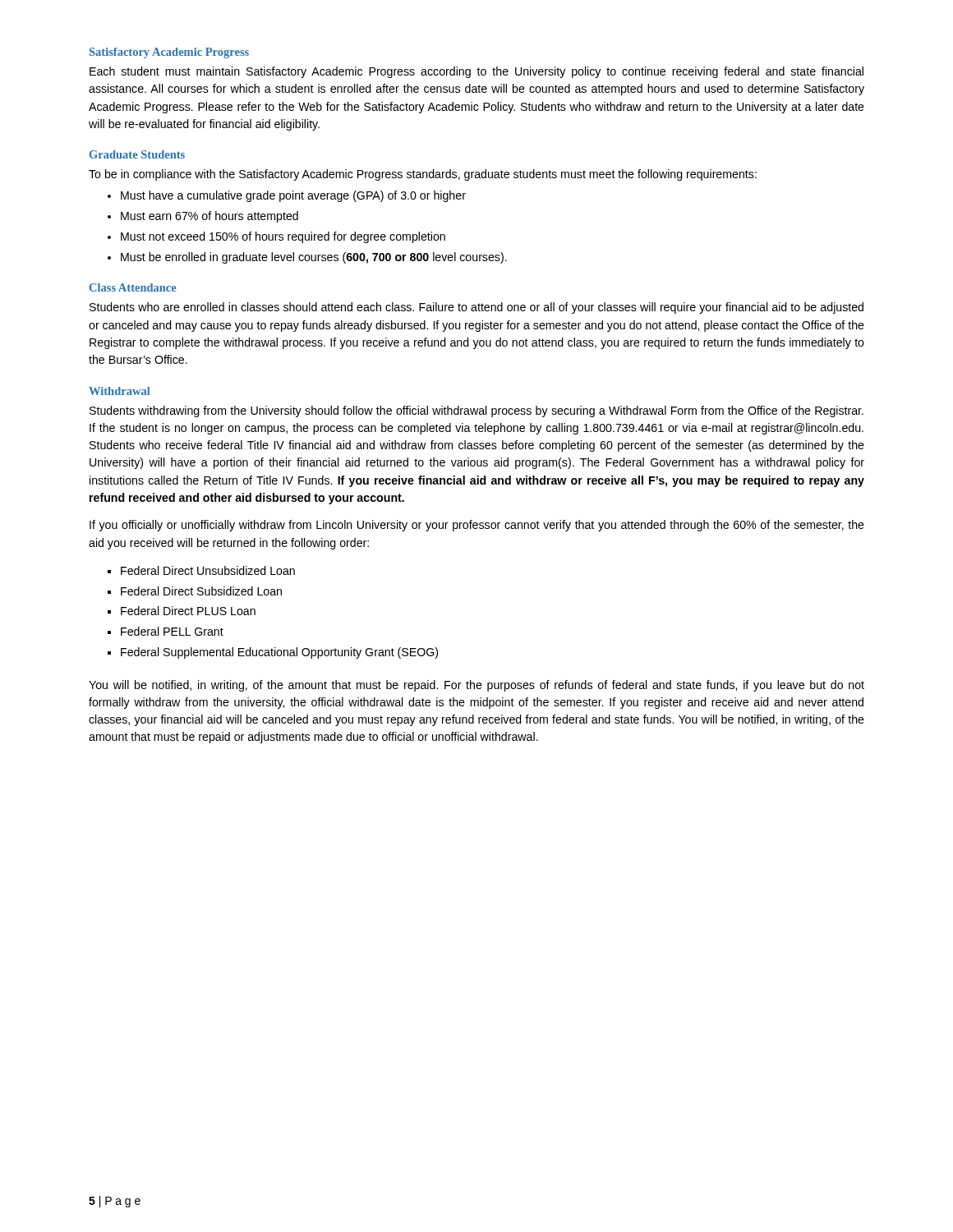Find the passage starting "Graduate Students"
Image resolution: width=953 pixels, height=1232 pixels.
coord(137,155)
